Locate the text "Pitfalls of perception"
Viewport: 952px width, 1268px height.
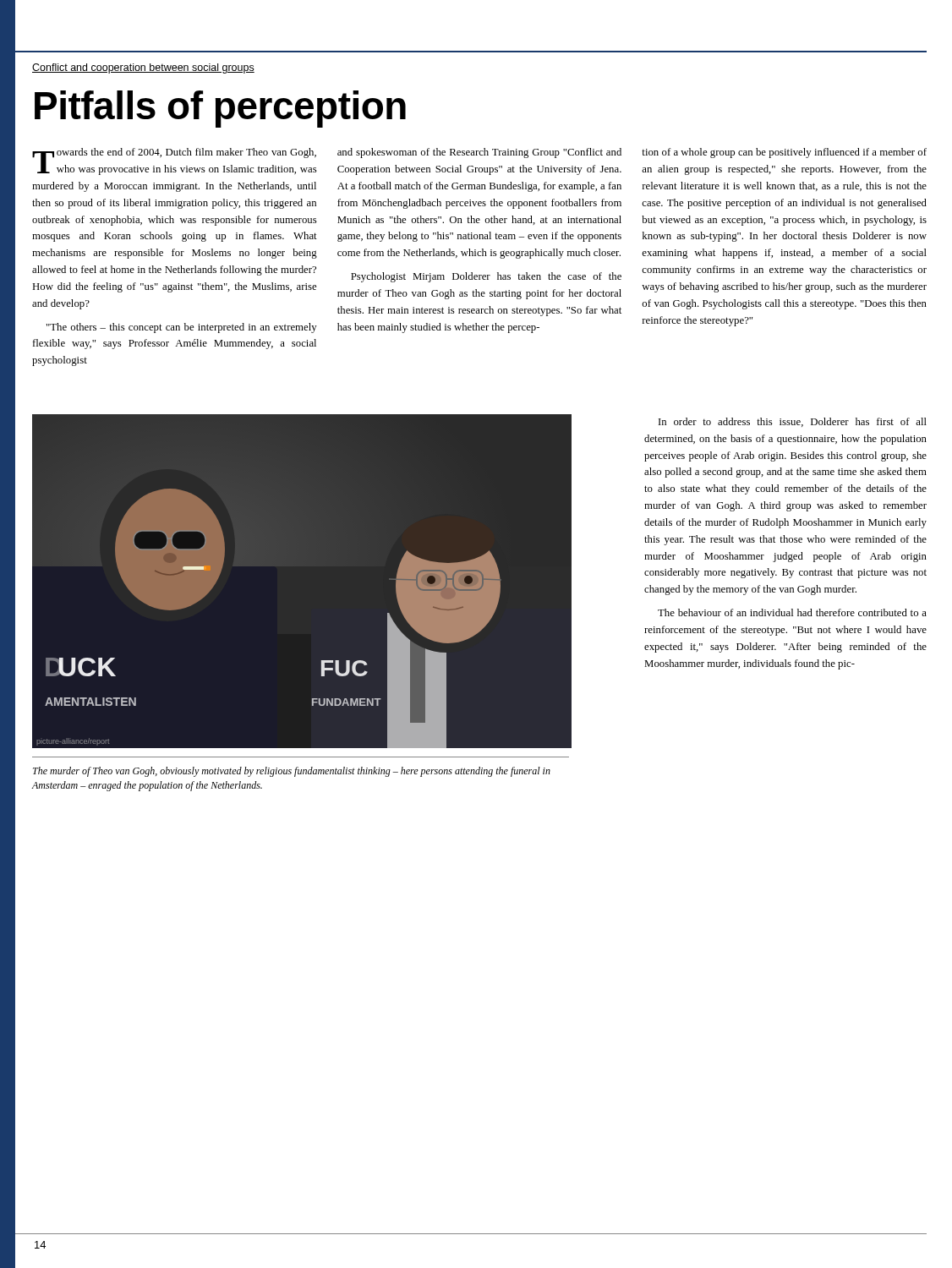click(x=220, y=109)
